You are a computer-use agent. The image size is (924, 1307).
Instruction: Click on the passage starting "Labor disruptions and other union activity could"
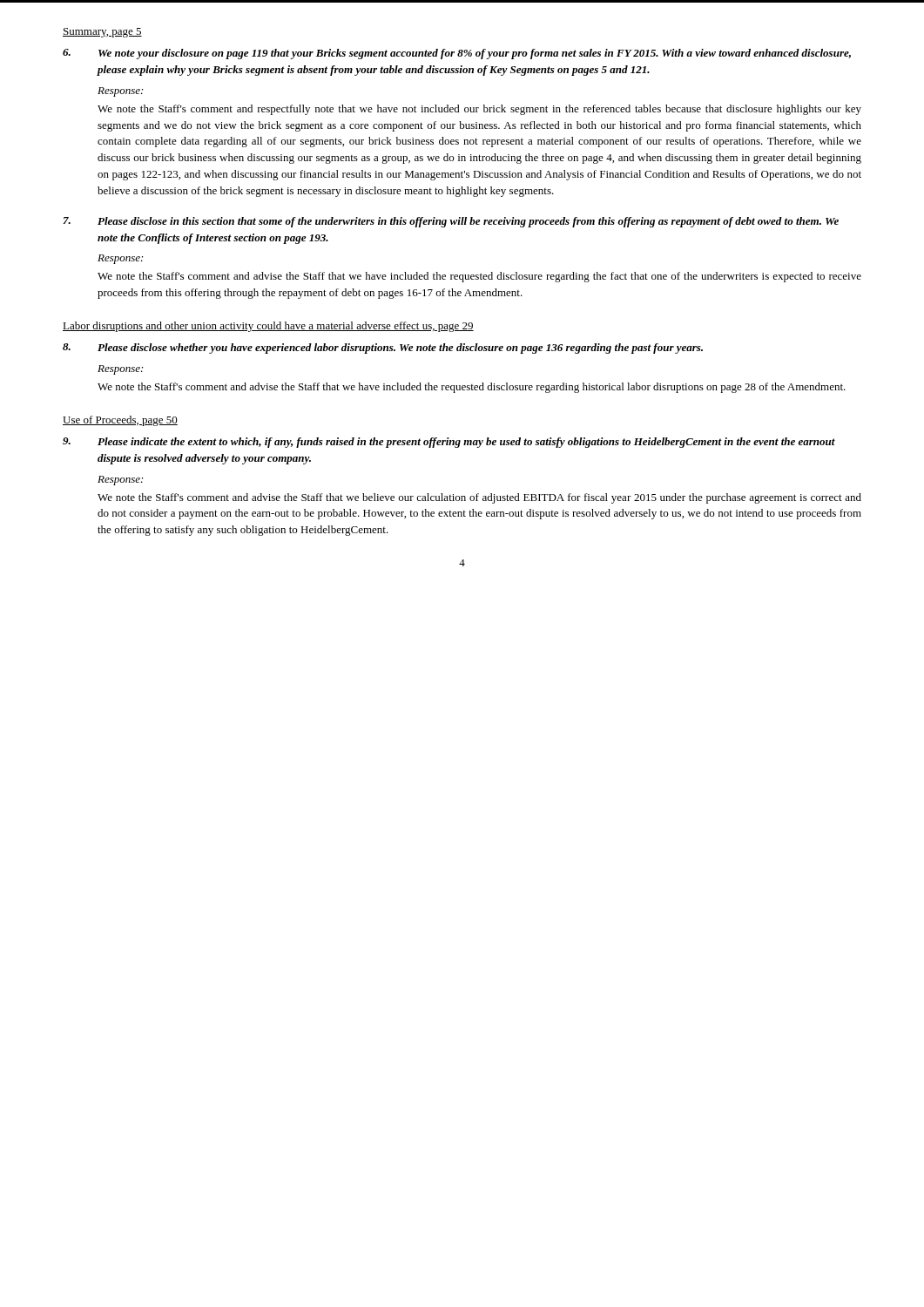[268, 326]
